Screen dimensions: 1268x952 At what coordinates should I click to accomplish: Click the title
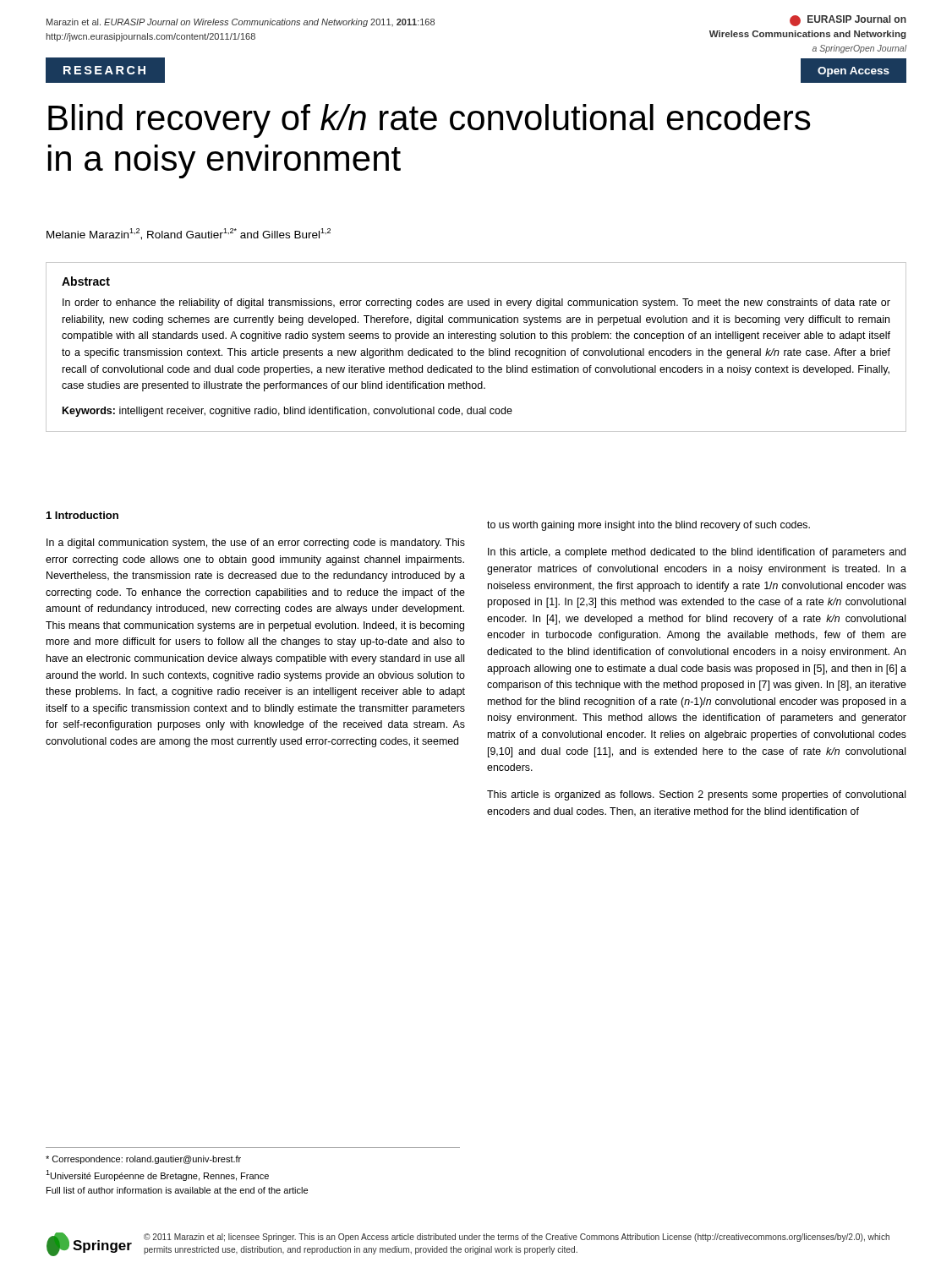[476, 139]
